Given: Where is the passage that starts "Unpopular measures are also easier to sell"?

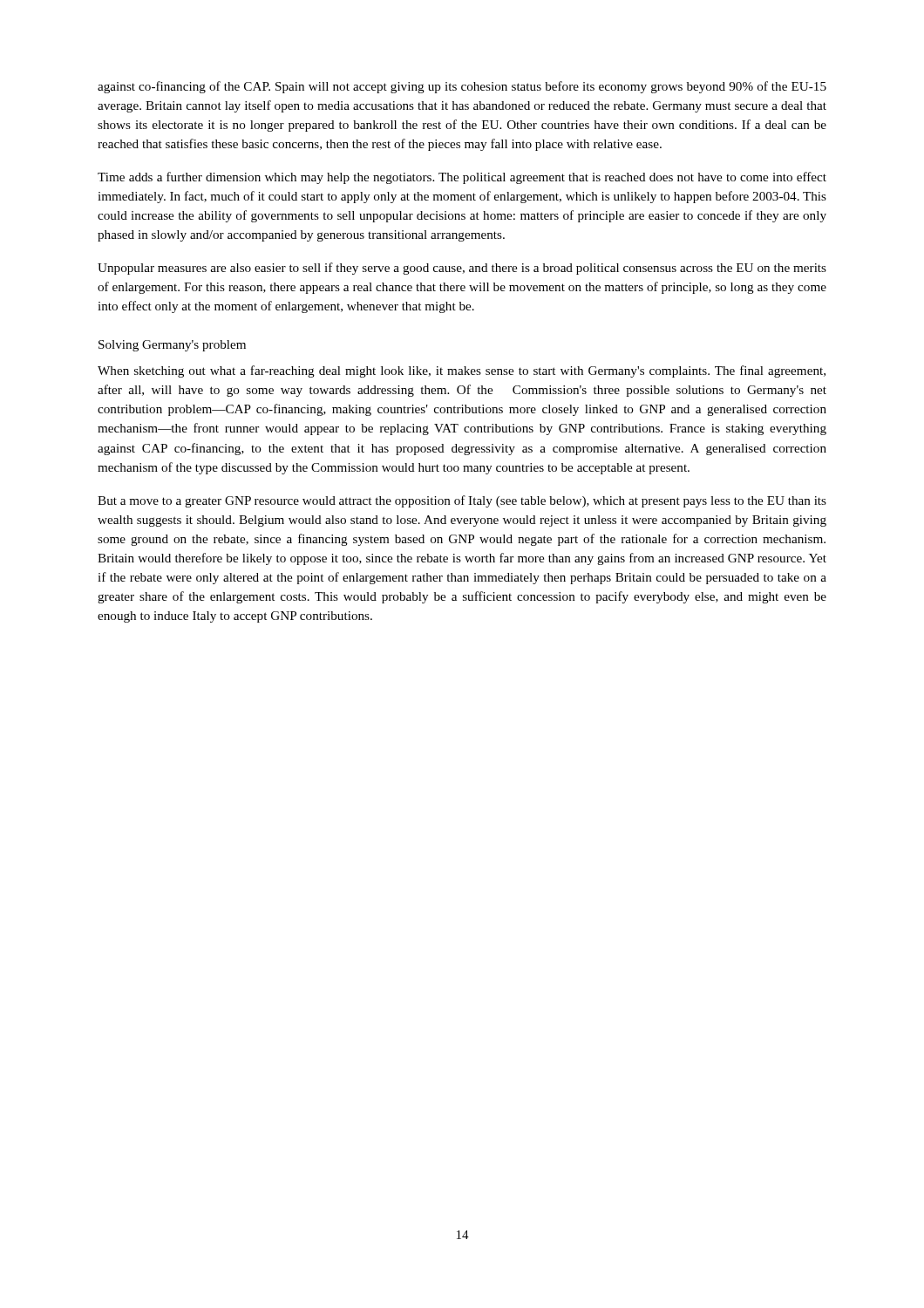Looking at the screenshot, I should coord(462,287).
